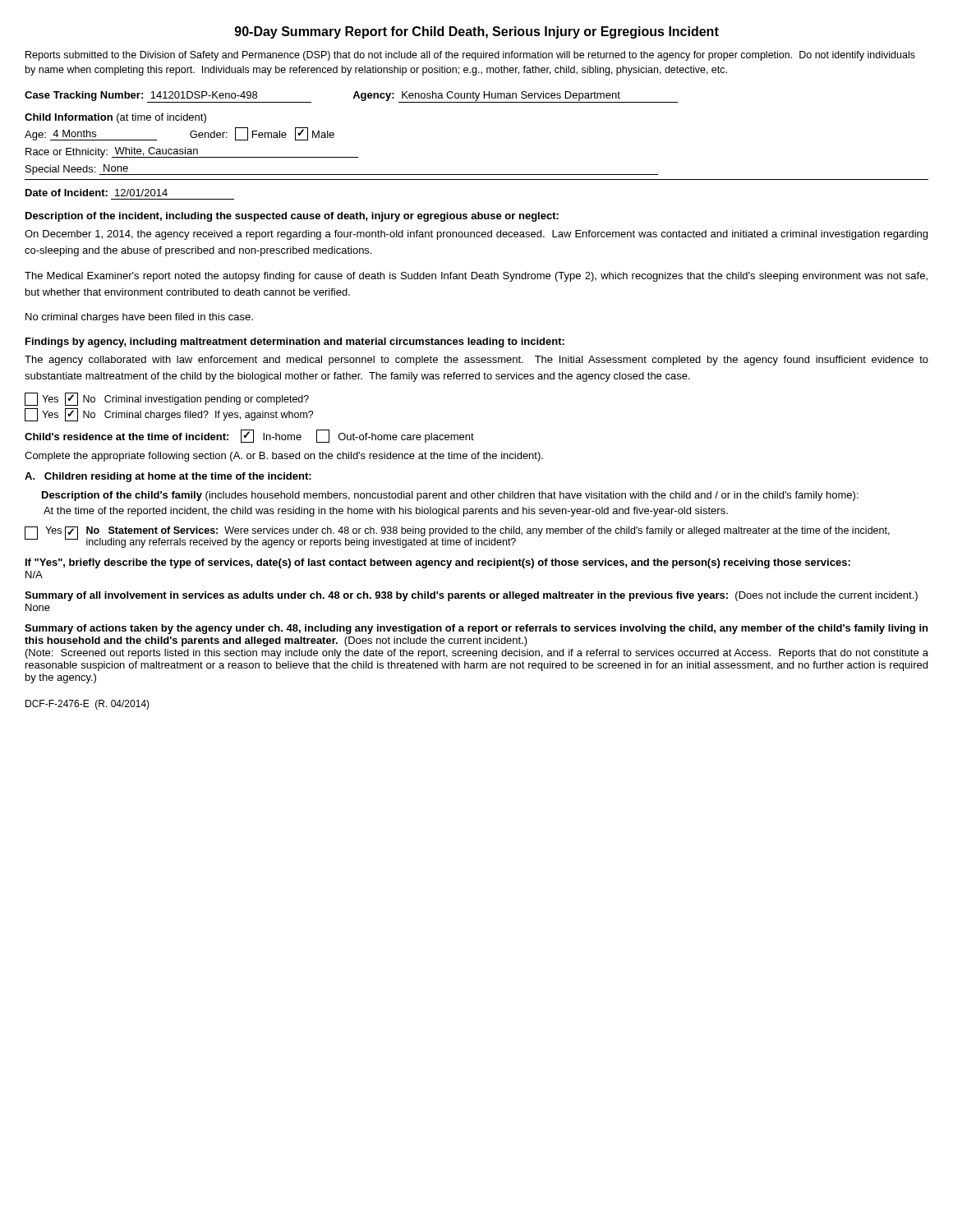Point to the block beginning "Child's residence at the time"
Screen dimensions: 1232x953
click(249, 436)
